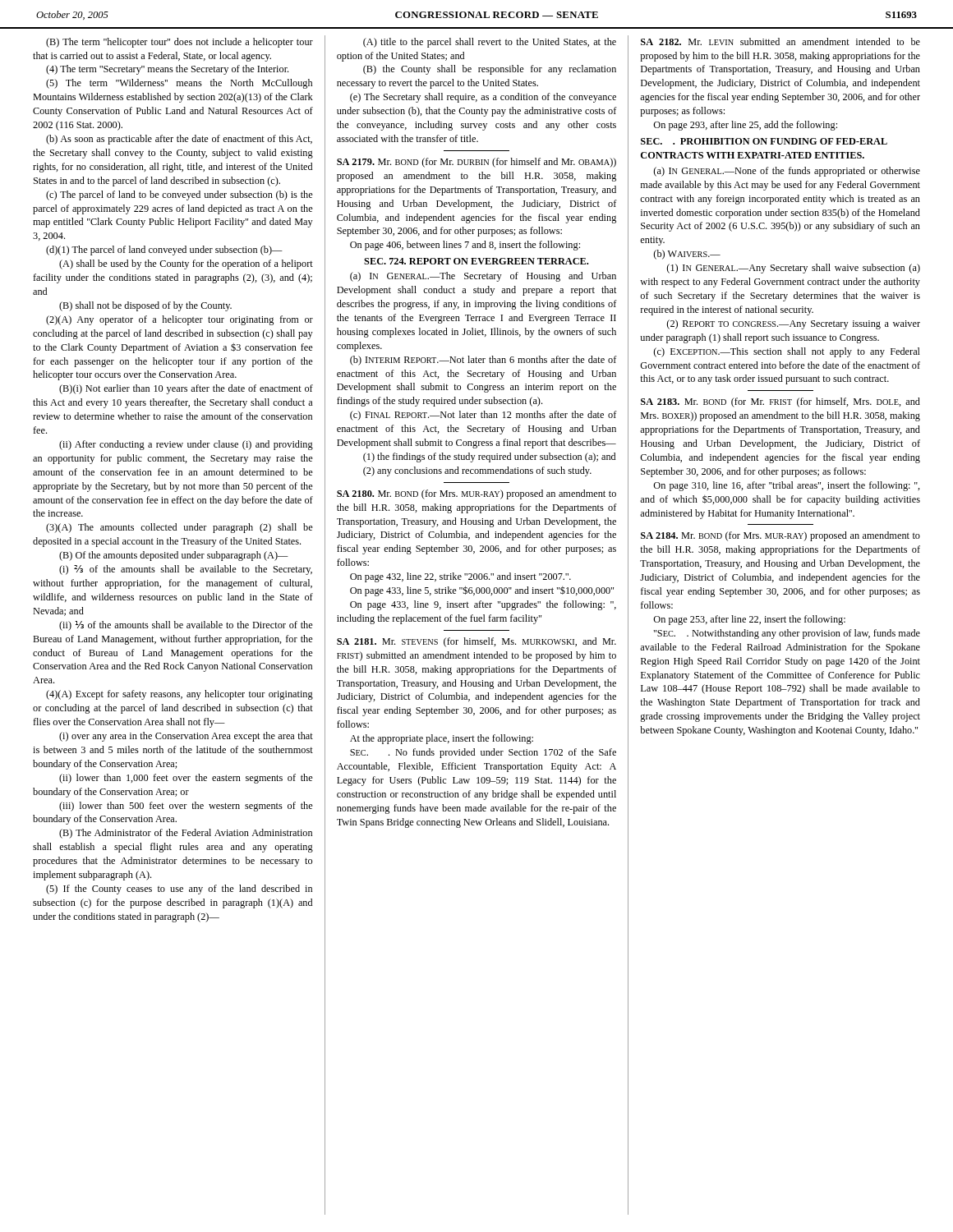Navigate to the block starting "(a) IN GENERAL.—The Secretary"
Image resolution: width=953 pixels, height=1232 pixels.
[476, 374]
